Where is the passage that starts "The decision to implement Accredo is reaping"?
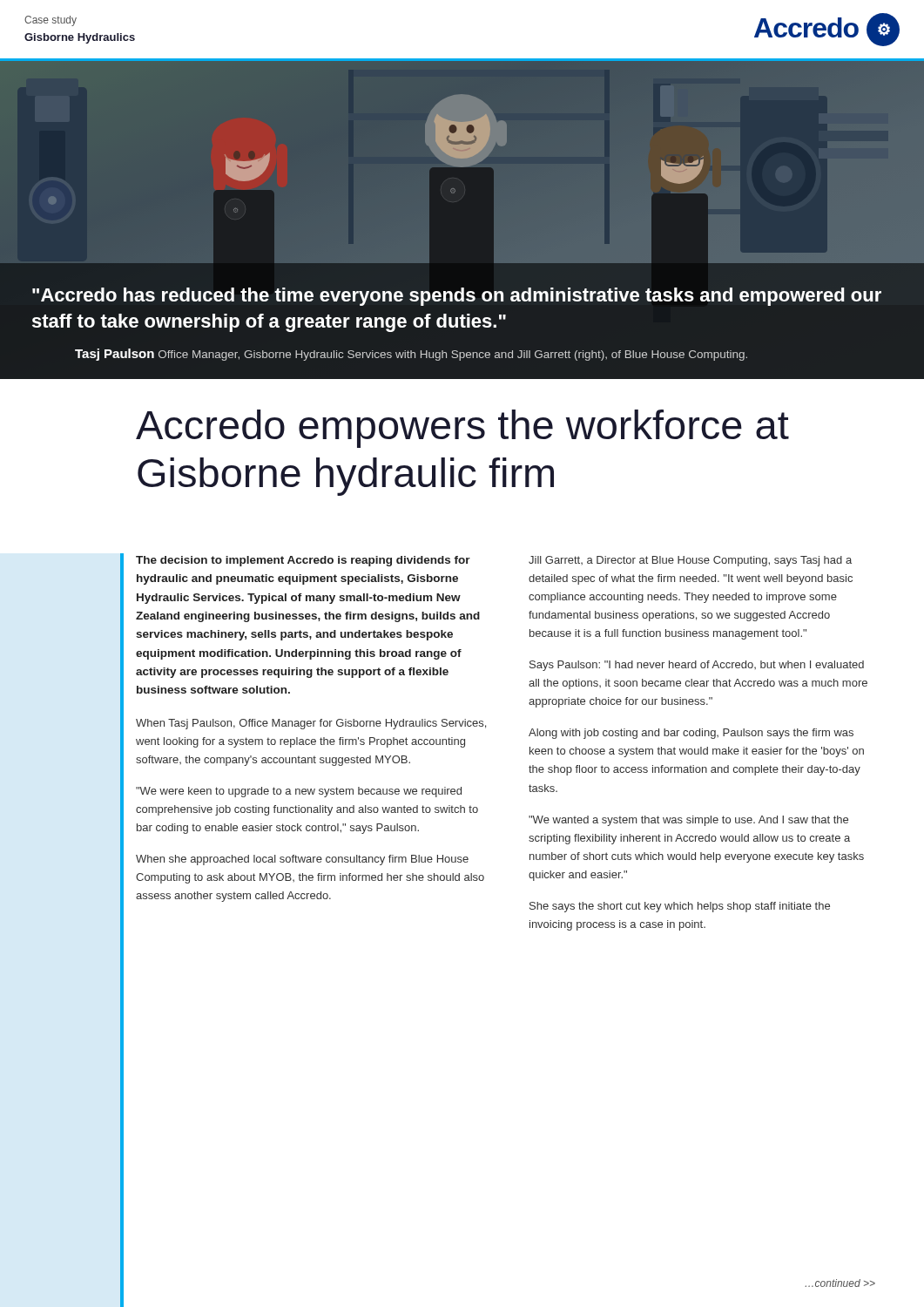 (308, 625)
